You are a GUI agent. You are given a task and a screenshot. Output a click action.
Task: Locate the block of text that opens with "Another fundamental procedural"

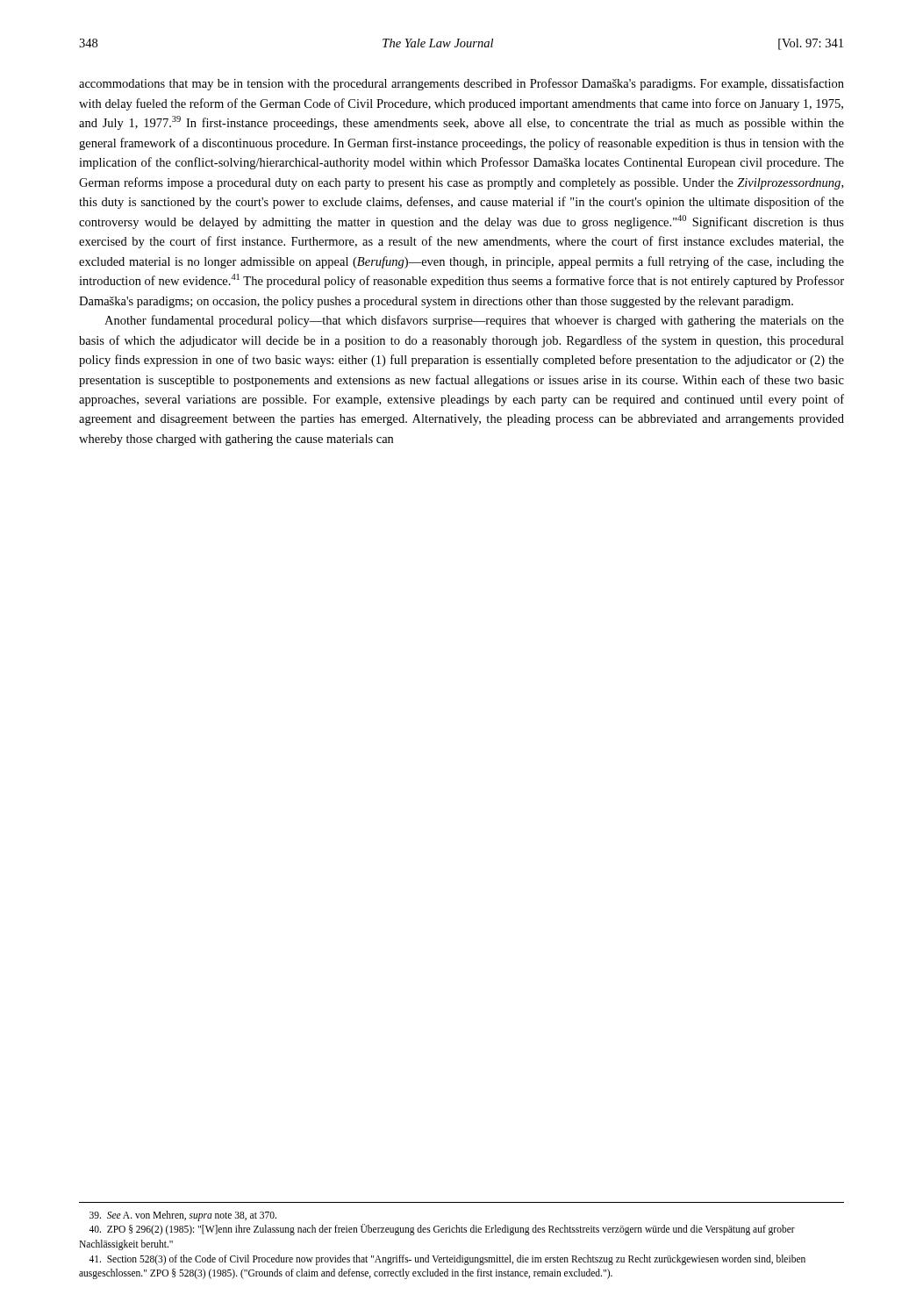(462, 380)
